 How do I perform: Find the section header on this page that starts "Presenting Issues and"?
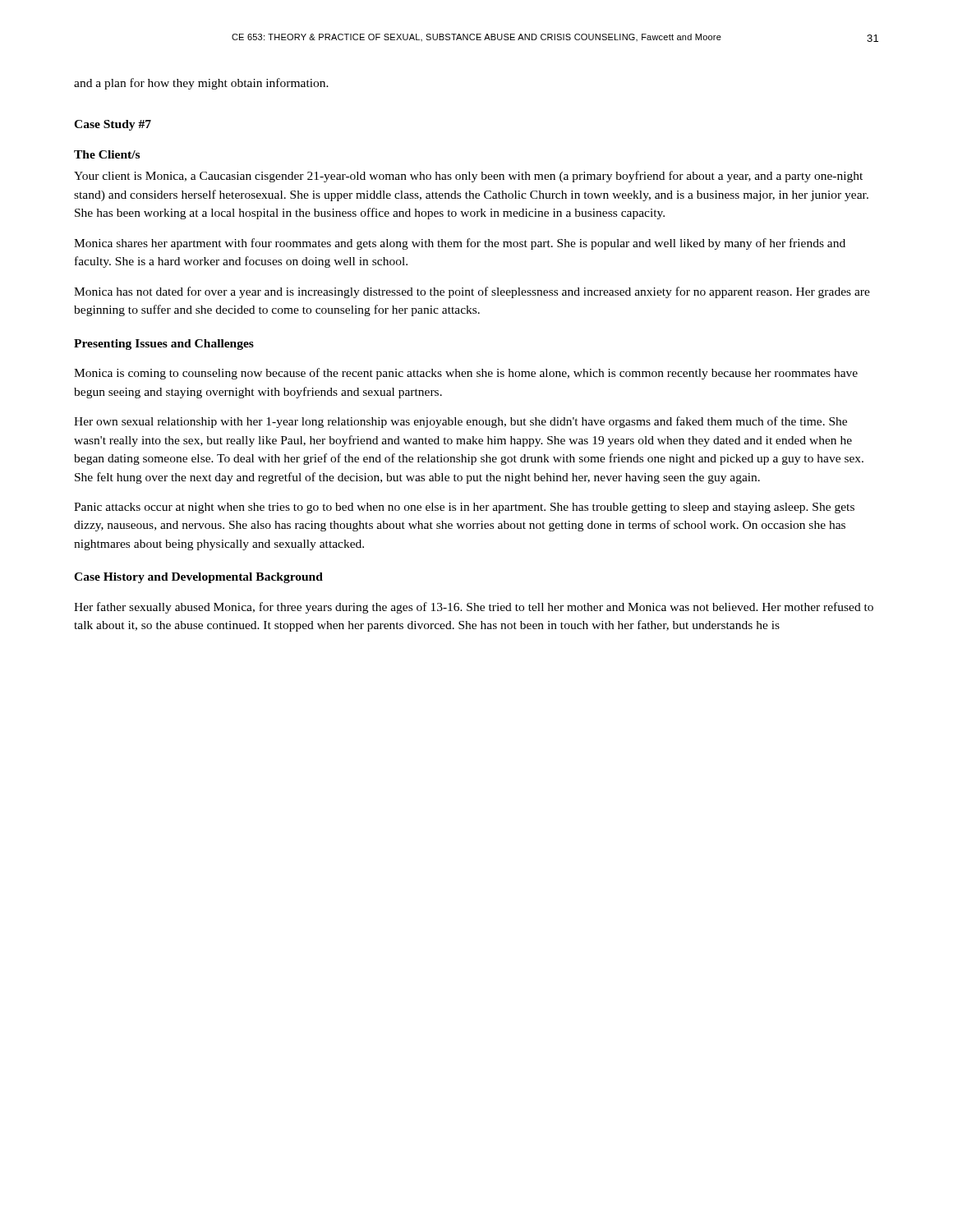pos(164,343)
